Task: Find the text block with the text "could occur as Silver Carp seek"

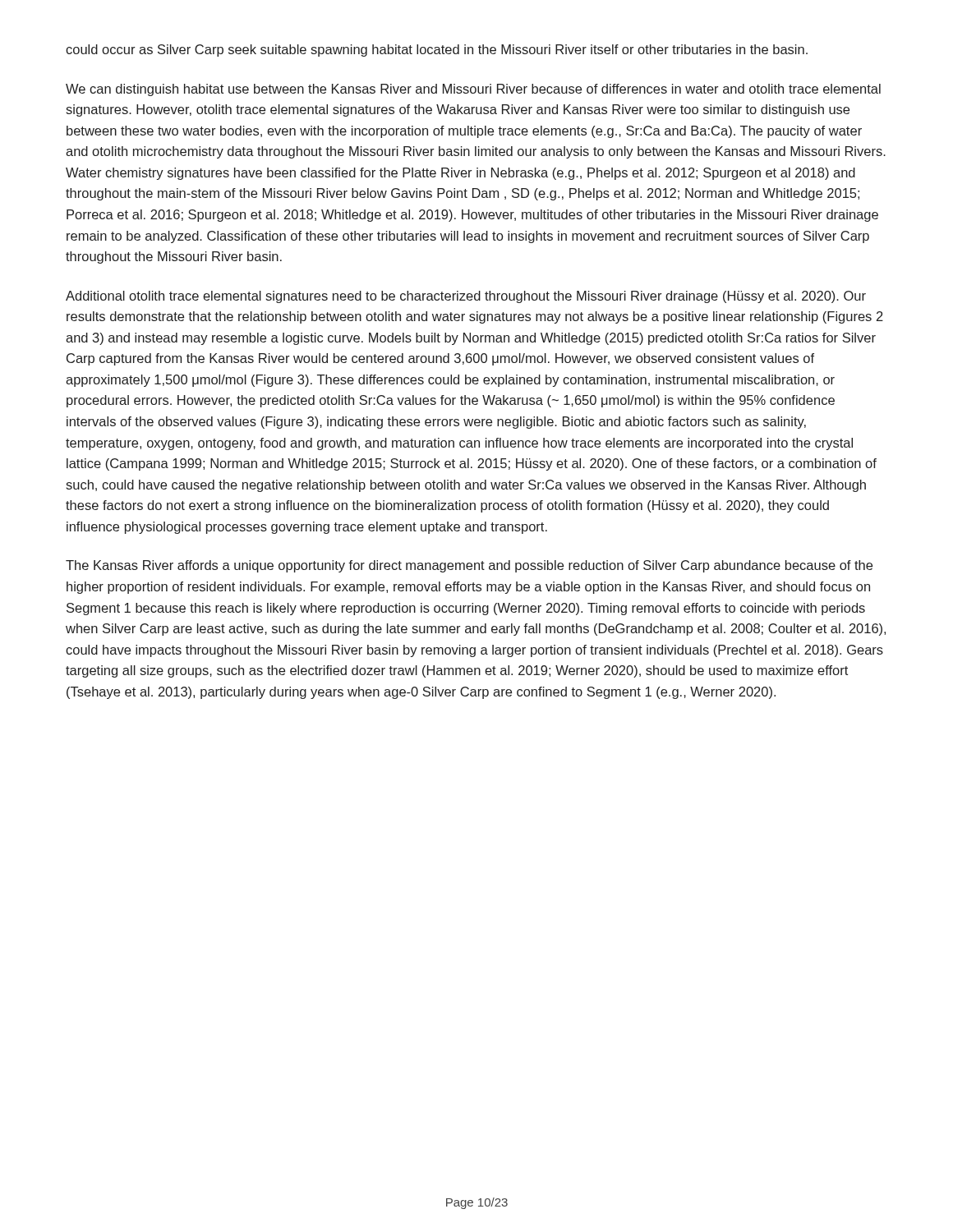Action: 437,49
